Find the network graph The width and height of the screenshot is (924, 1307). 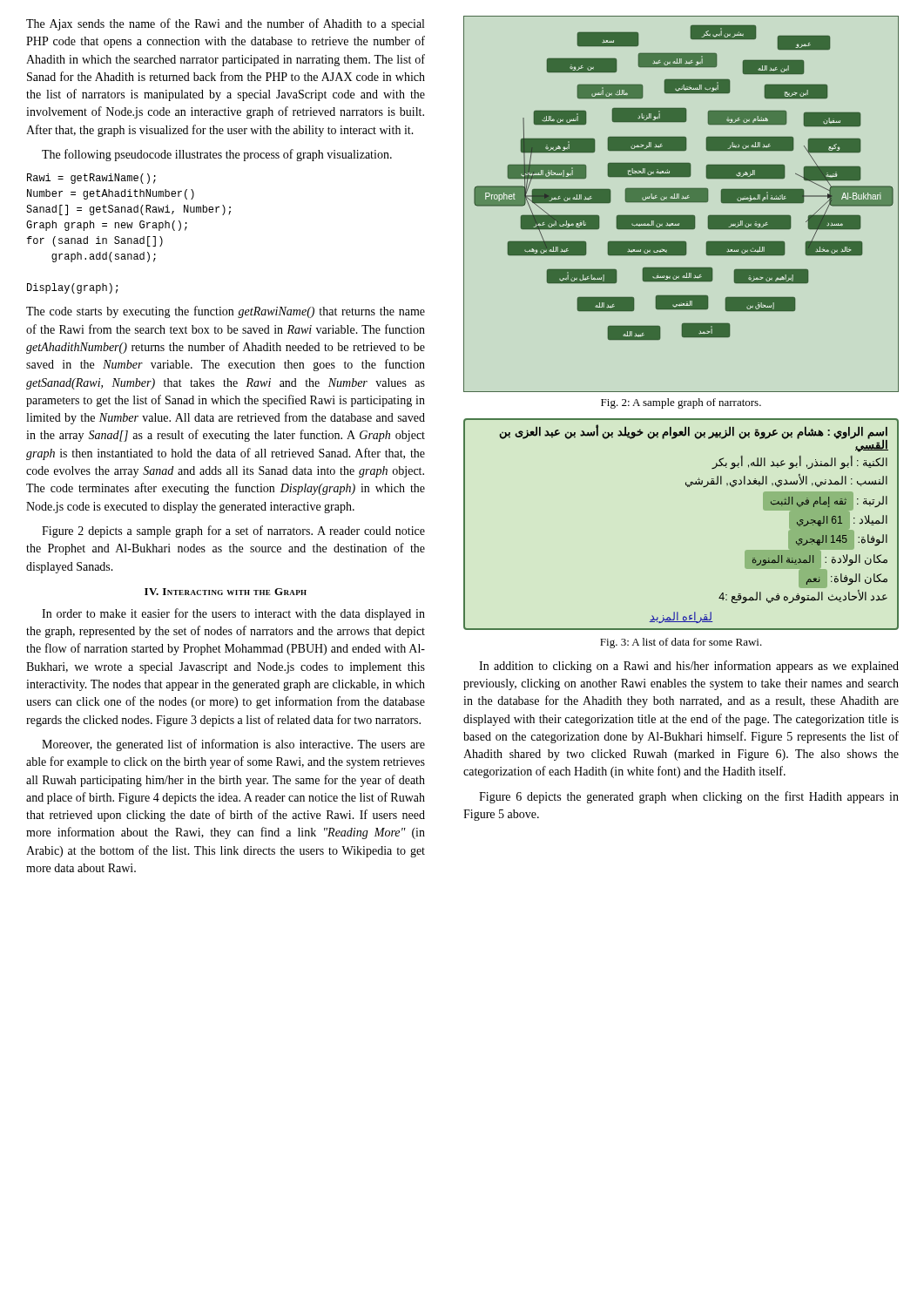tap(681, 204)
